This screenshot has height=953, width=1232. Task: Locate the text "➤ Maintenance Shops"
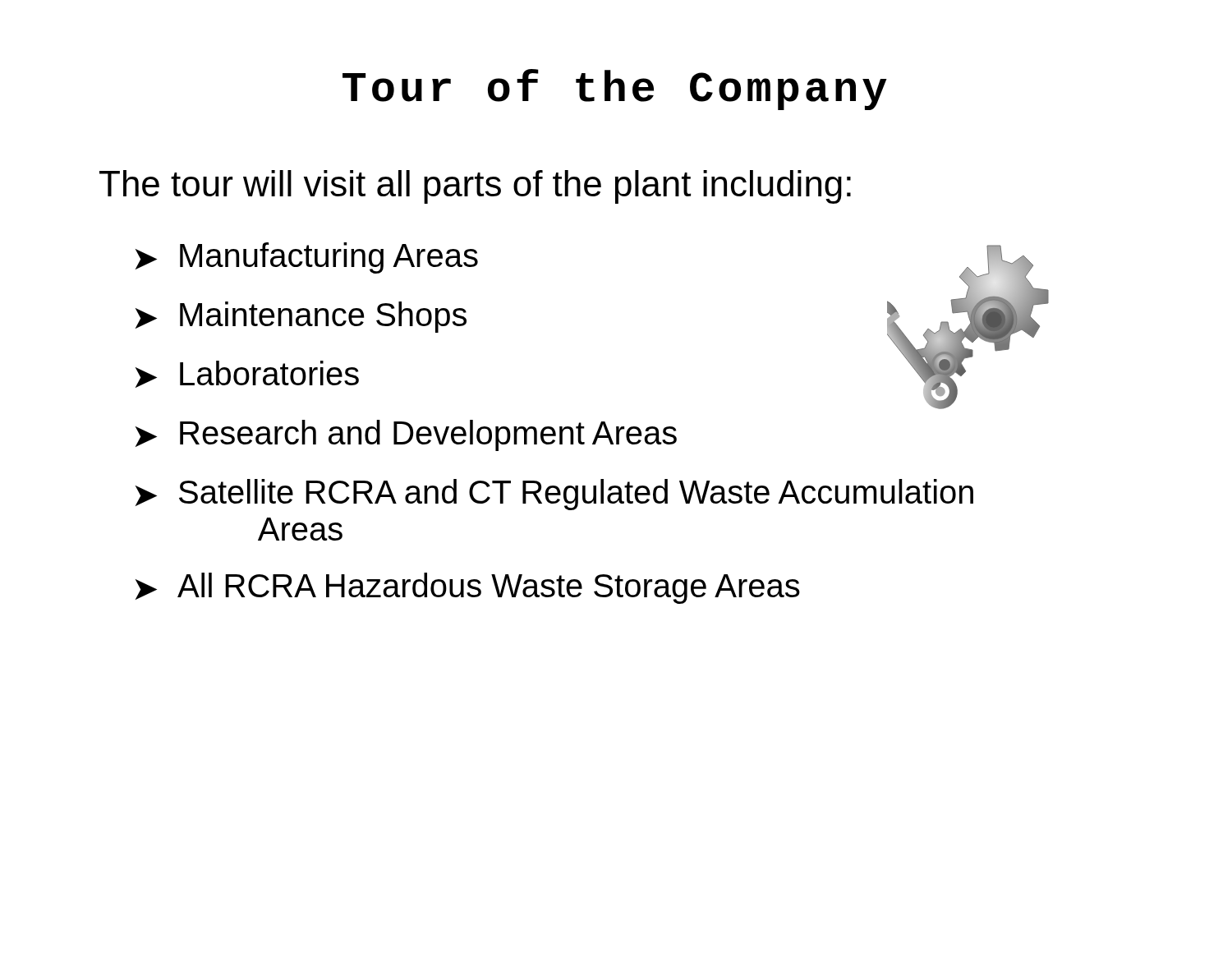click(300, 316)
